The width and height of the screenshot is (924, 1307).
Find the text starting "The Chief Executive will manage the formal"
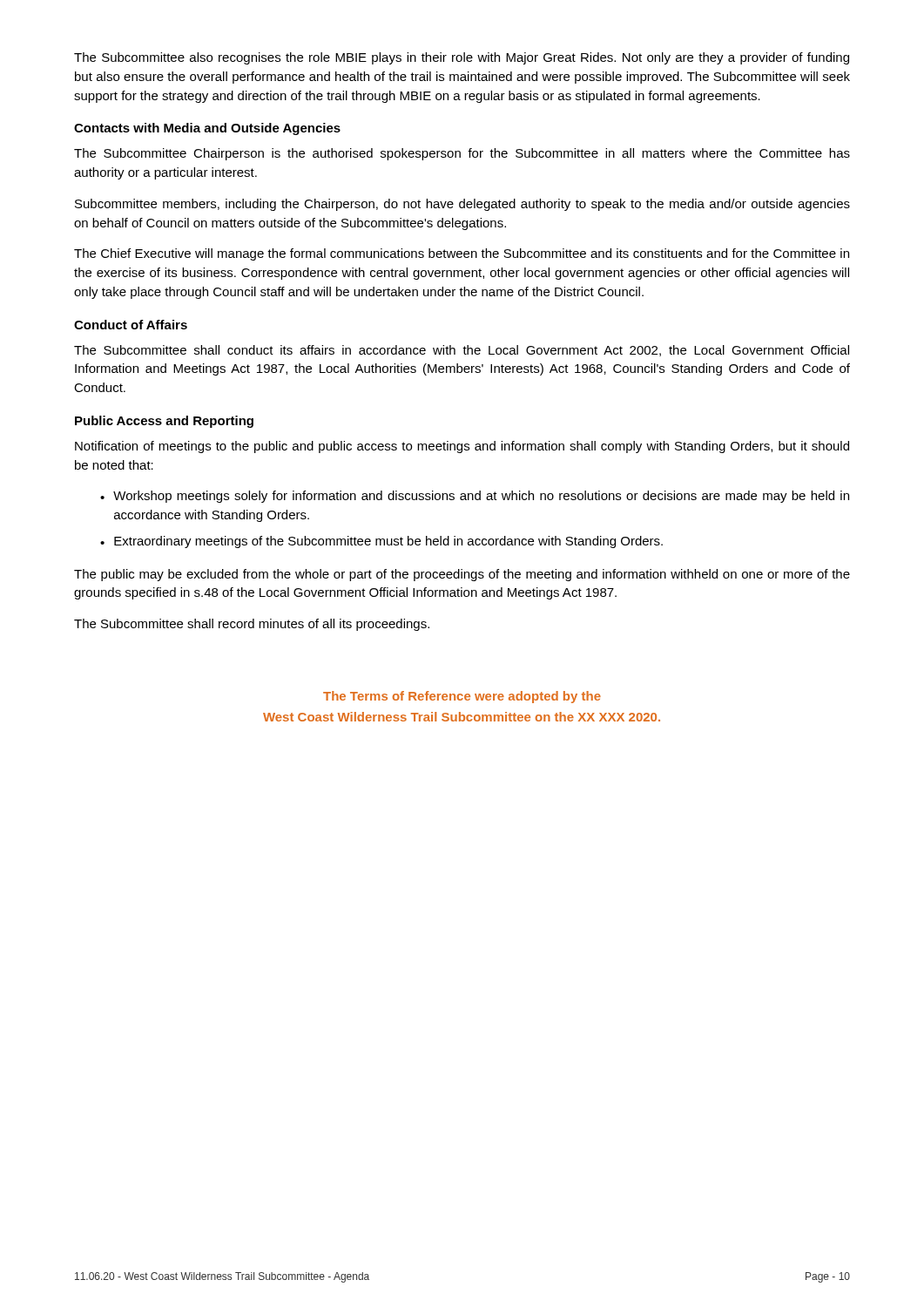pos(462,272)
